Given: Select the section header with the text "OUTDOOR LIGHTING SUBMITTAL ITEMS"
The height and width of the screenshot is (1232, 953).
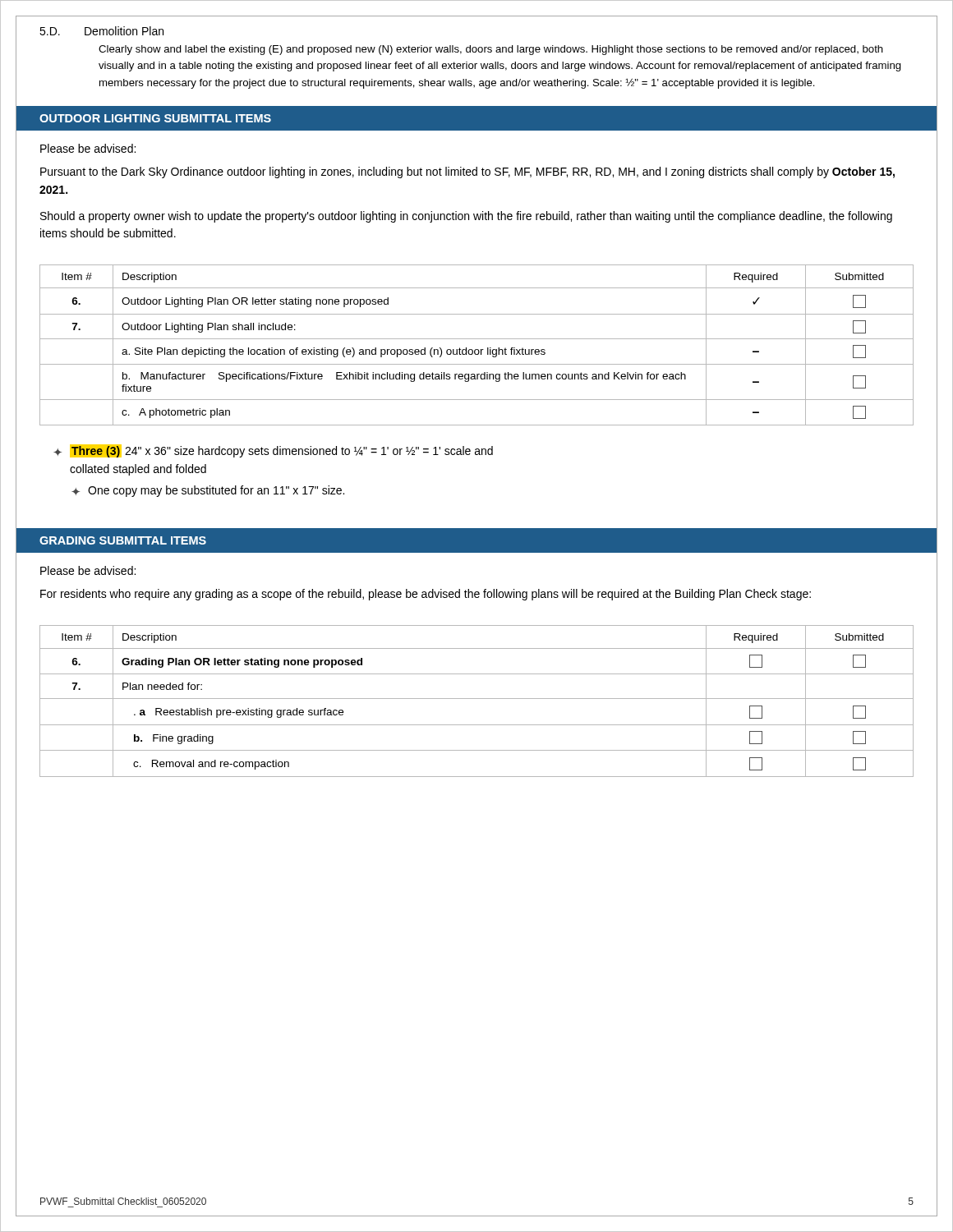Looking at the screenshot, I should 155,119.
